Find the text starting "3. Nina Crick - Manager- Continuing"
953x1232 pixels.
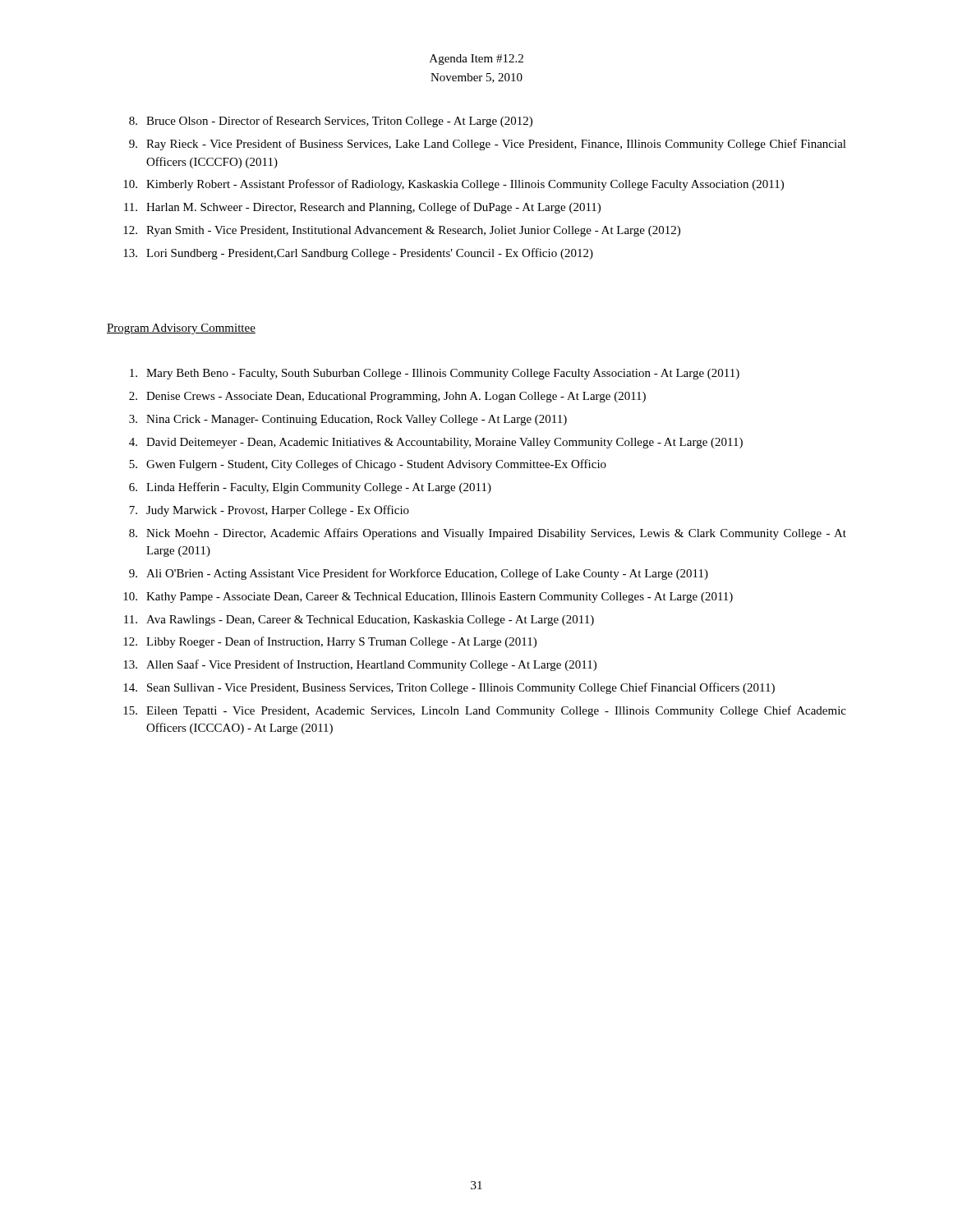click(476, 419)
